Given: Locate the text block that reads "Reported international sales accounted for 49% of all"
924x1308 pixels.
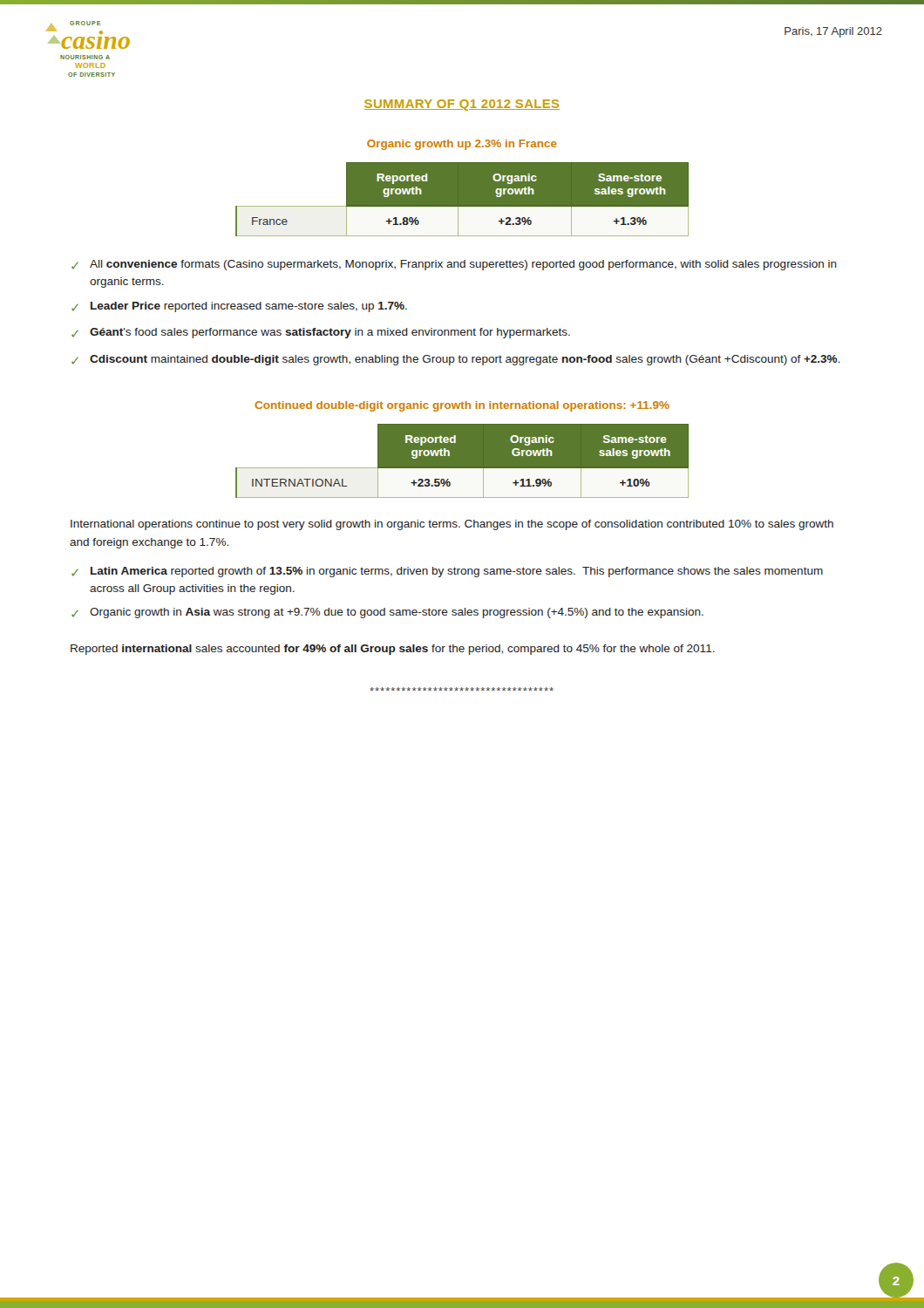Looking at the screenshot, I should 392,648.
